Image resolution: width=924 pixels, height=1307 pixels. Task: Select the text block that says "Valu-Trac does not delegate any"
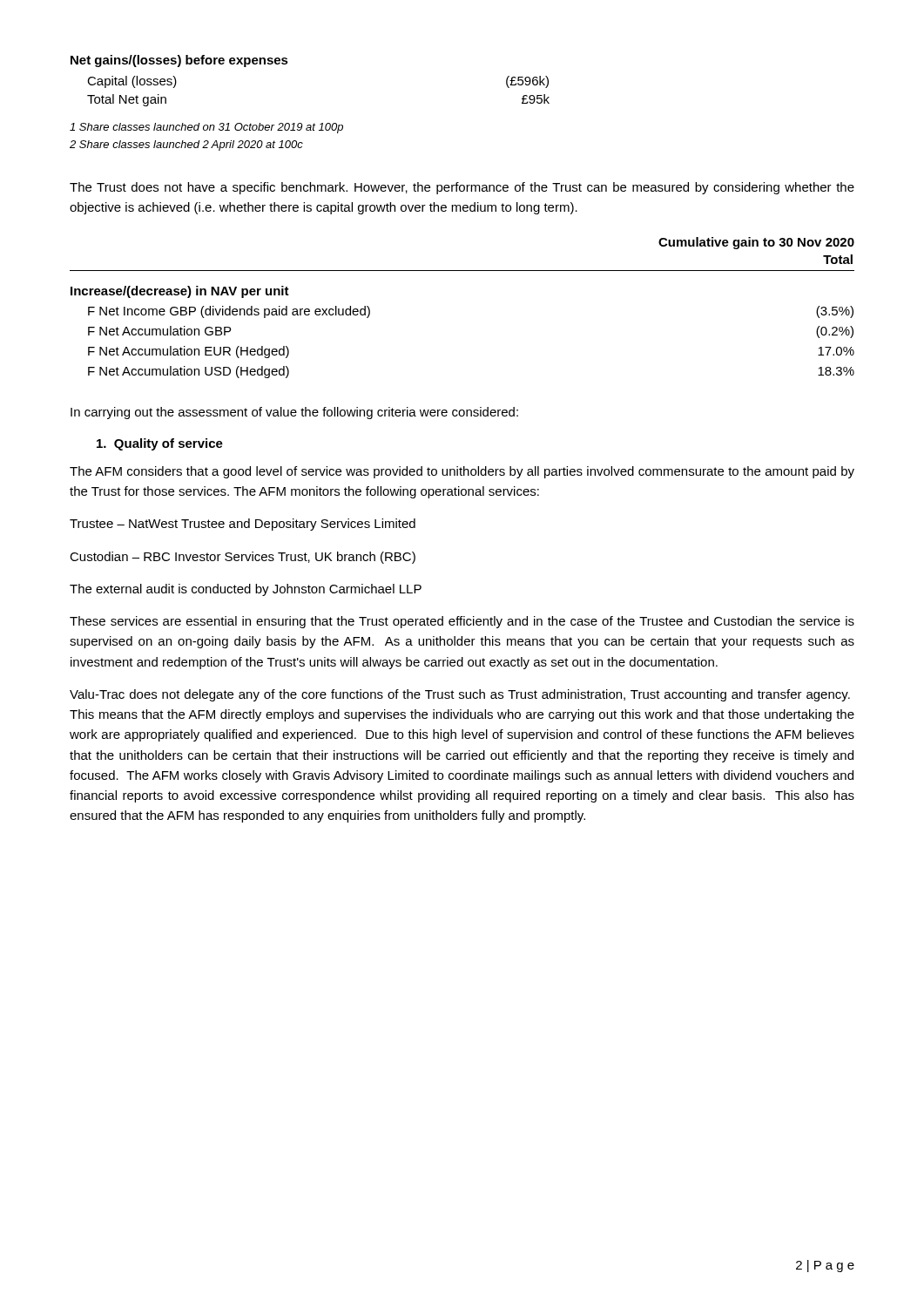coord(462,755)
